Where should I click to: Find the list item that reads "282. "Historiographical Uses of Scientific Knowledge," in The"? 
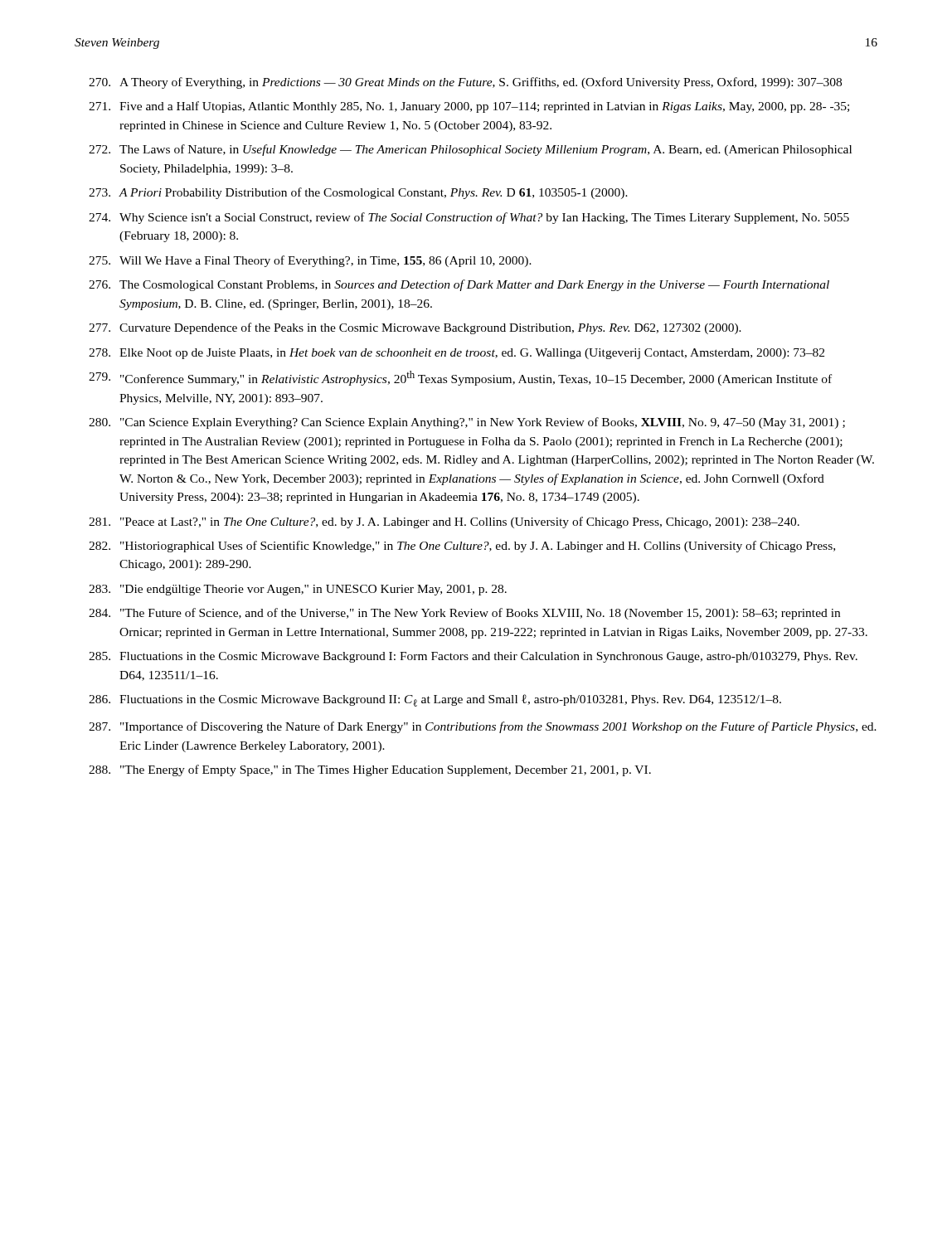[x=476, y=555]
